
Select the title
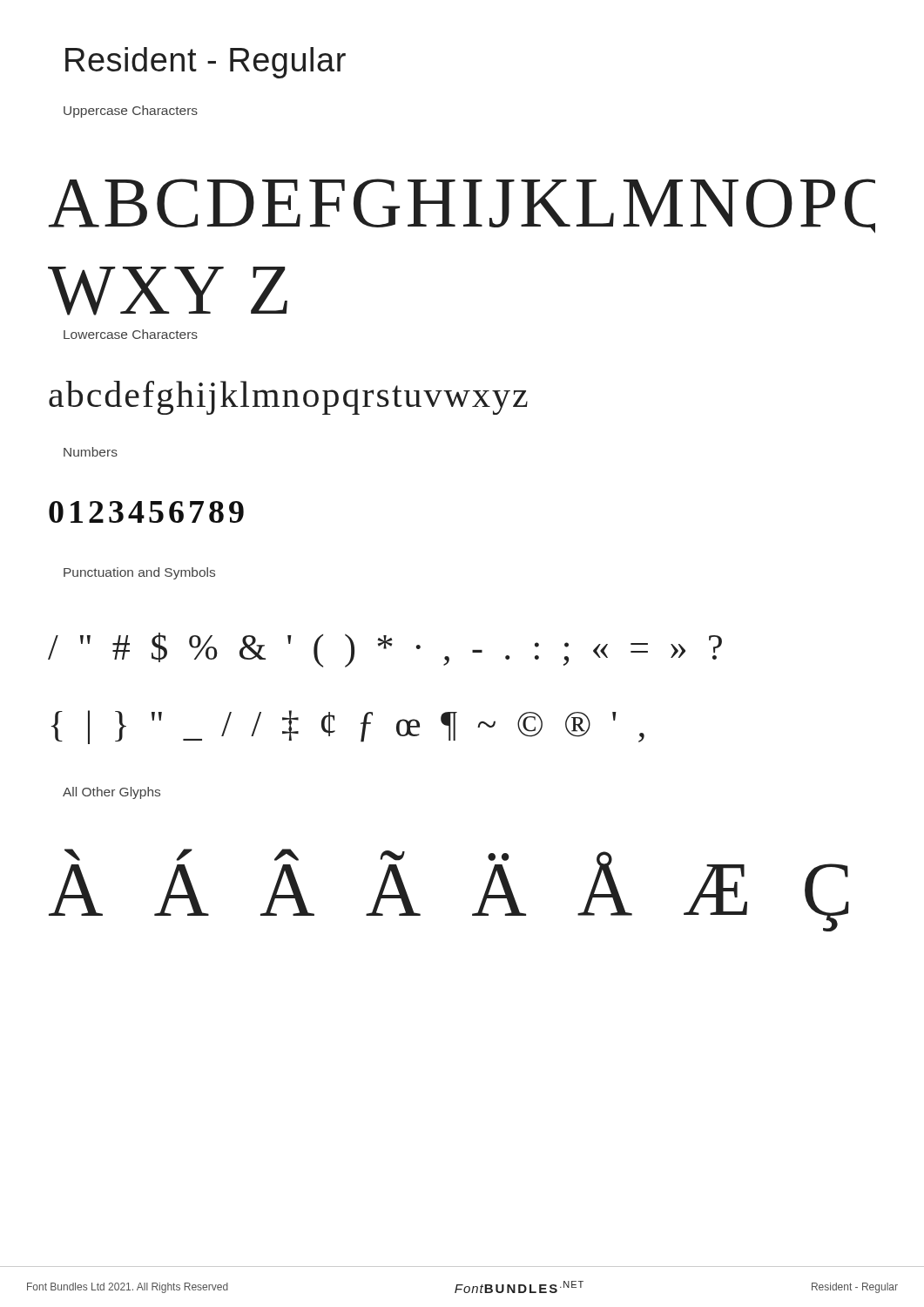[x=205, y=60]
